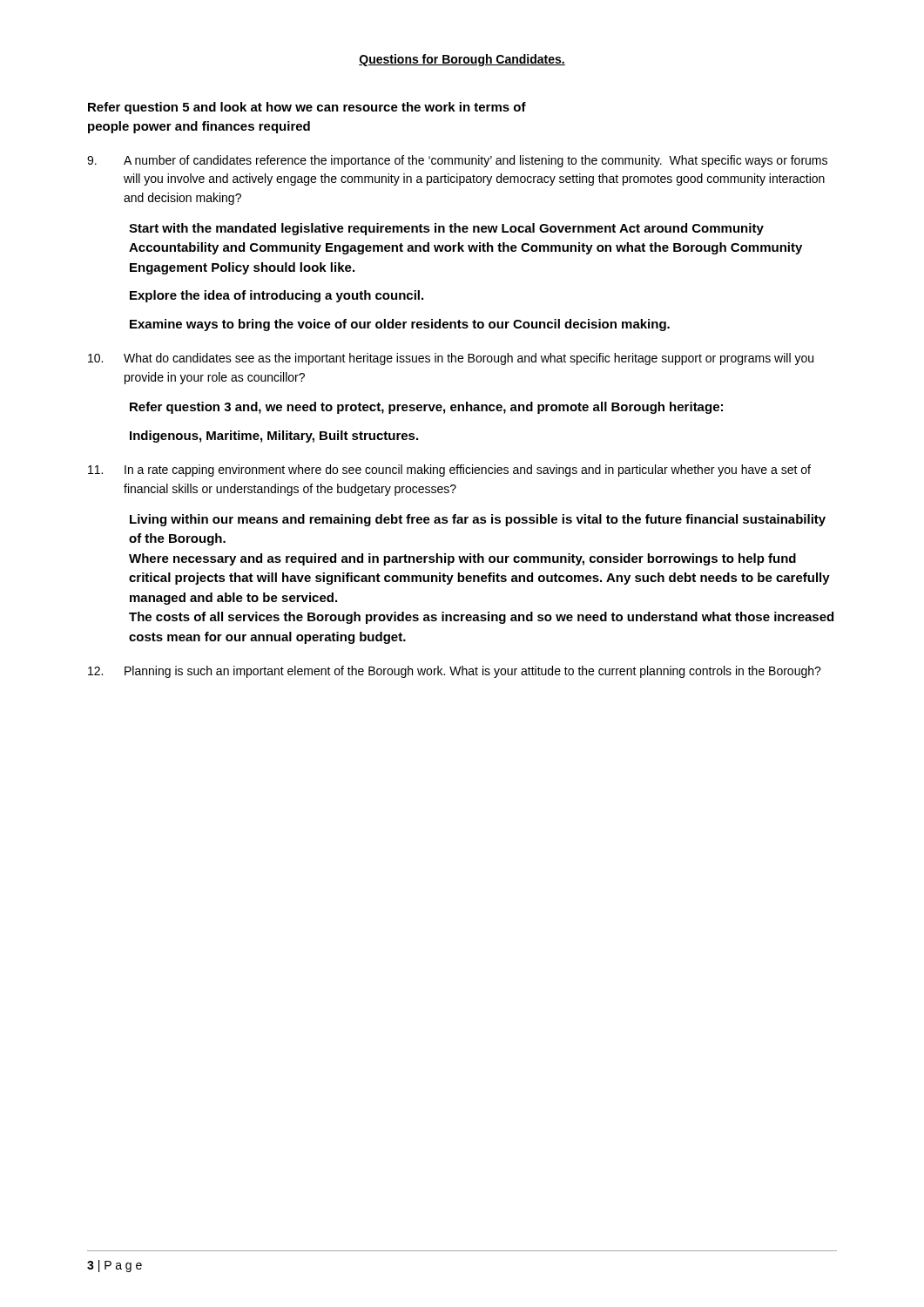The width and height of the screenshot is (924, 1307).
Task: Where is the passage that starts "Refer question 3 and,"?
Action: tap(483, 408)
